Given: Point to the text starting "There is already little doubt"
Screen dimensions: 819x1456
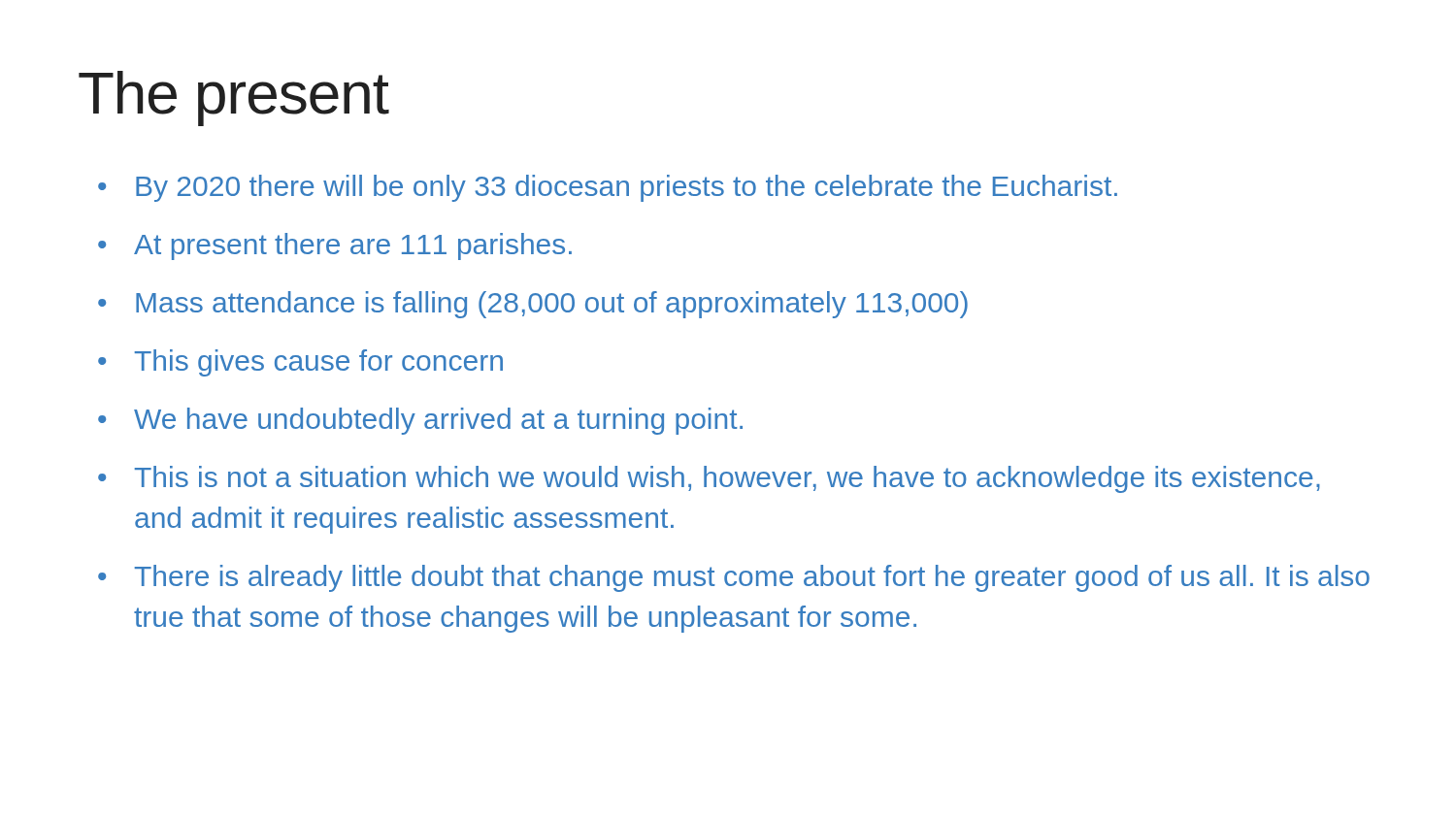Looking at the screenshot, I should tap(752, 596).
